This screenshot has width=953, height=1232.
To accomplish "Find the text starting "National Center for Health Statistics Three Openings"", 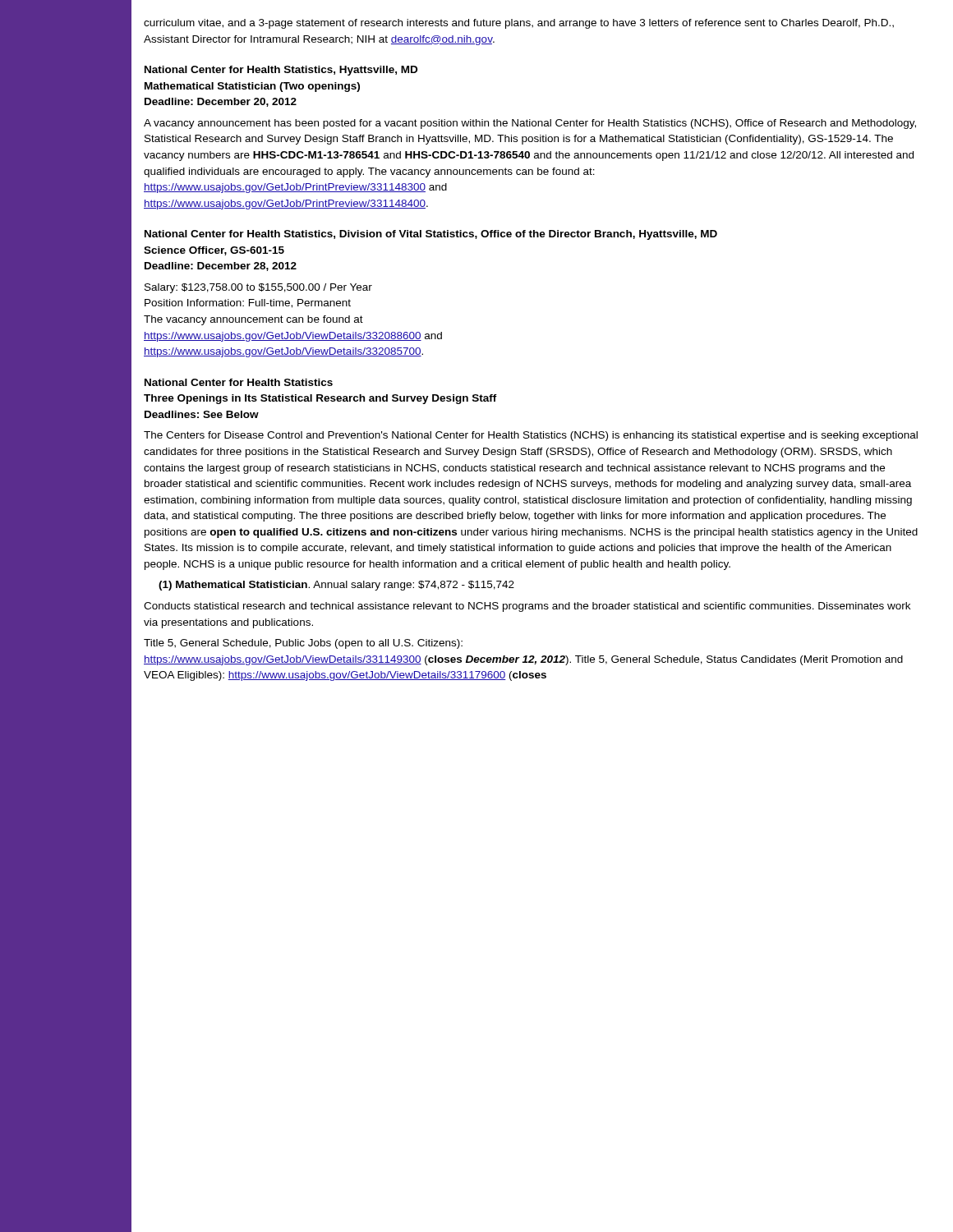I will [239, 382].
